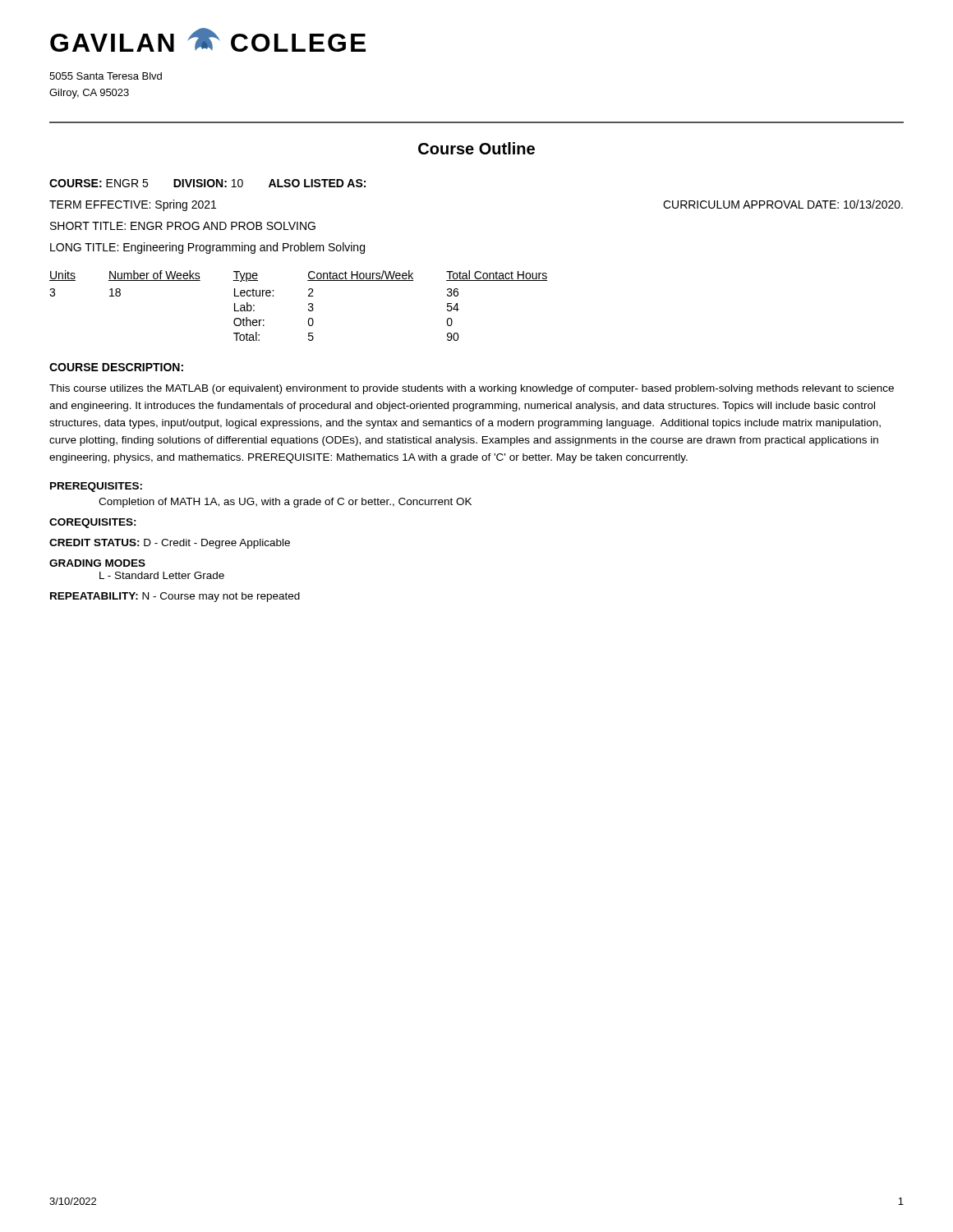
Task: Select the text block that says "REPEATABILITY: N - Course may not"
Action: [x=175, y=596]
